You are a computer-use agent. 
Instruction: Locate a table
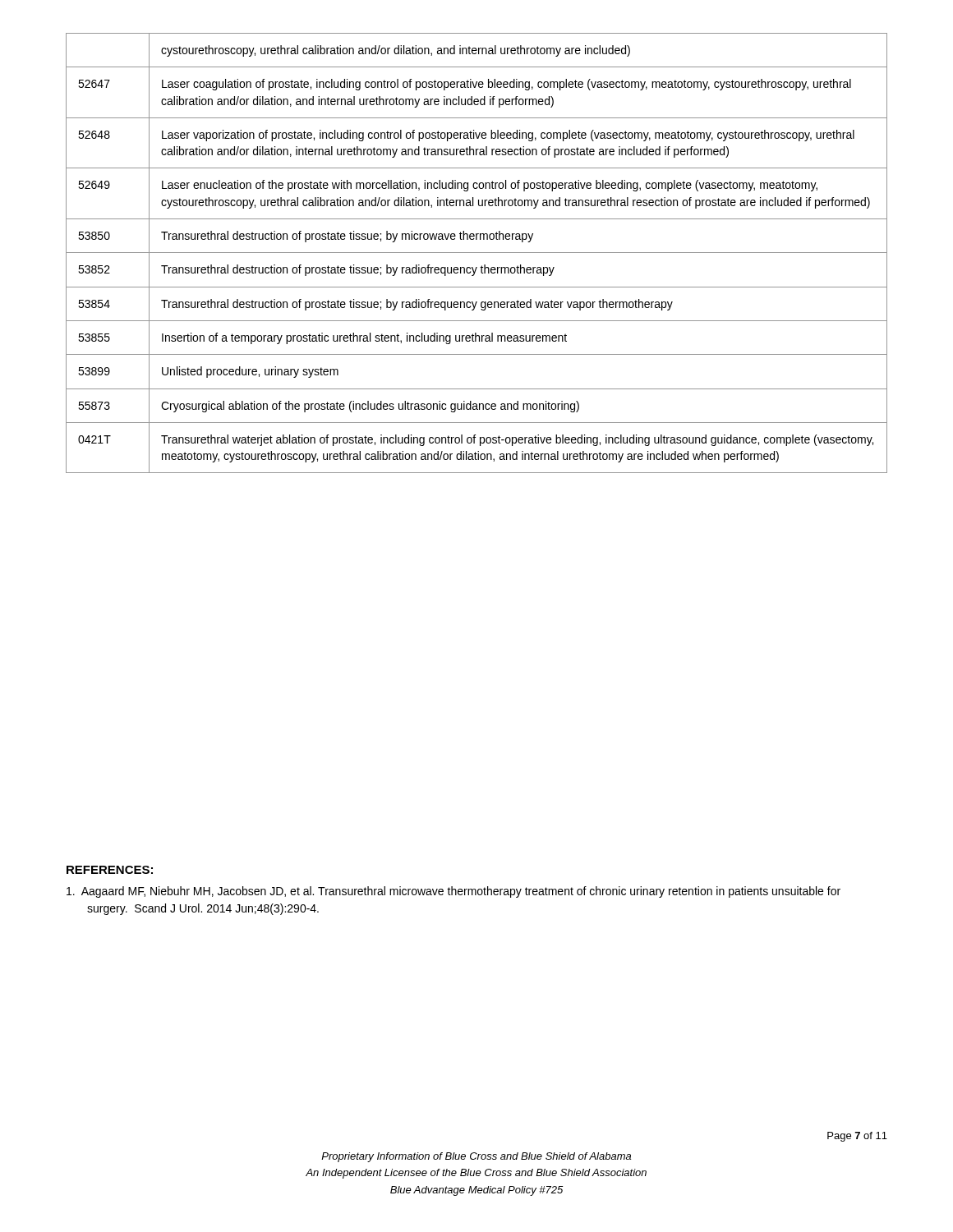(476, 253)
